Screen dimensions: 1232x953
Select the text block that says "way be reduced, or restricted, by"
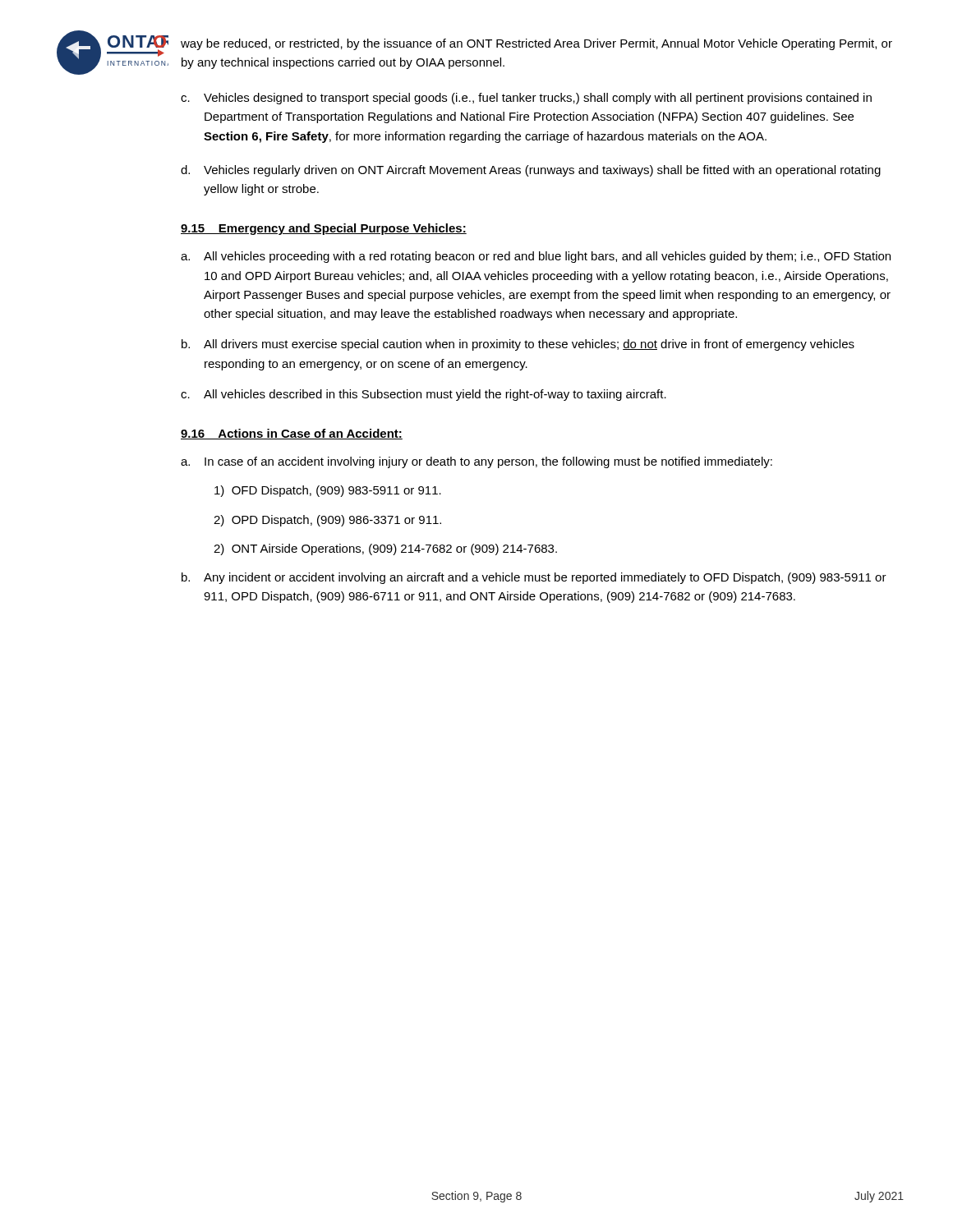tap(536, 52)
